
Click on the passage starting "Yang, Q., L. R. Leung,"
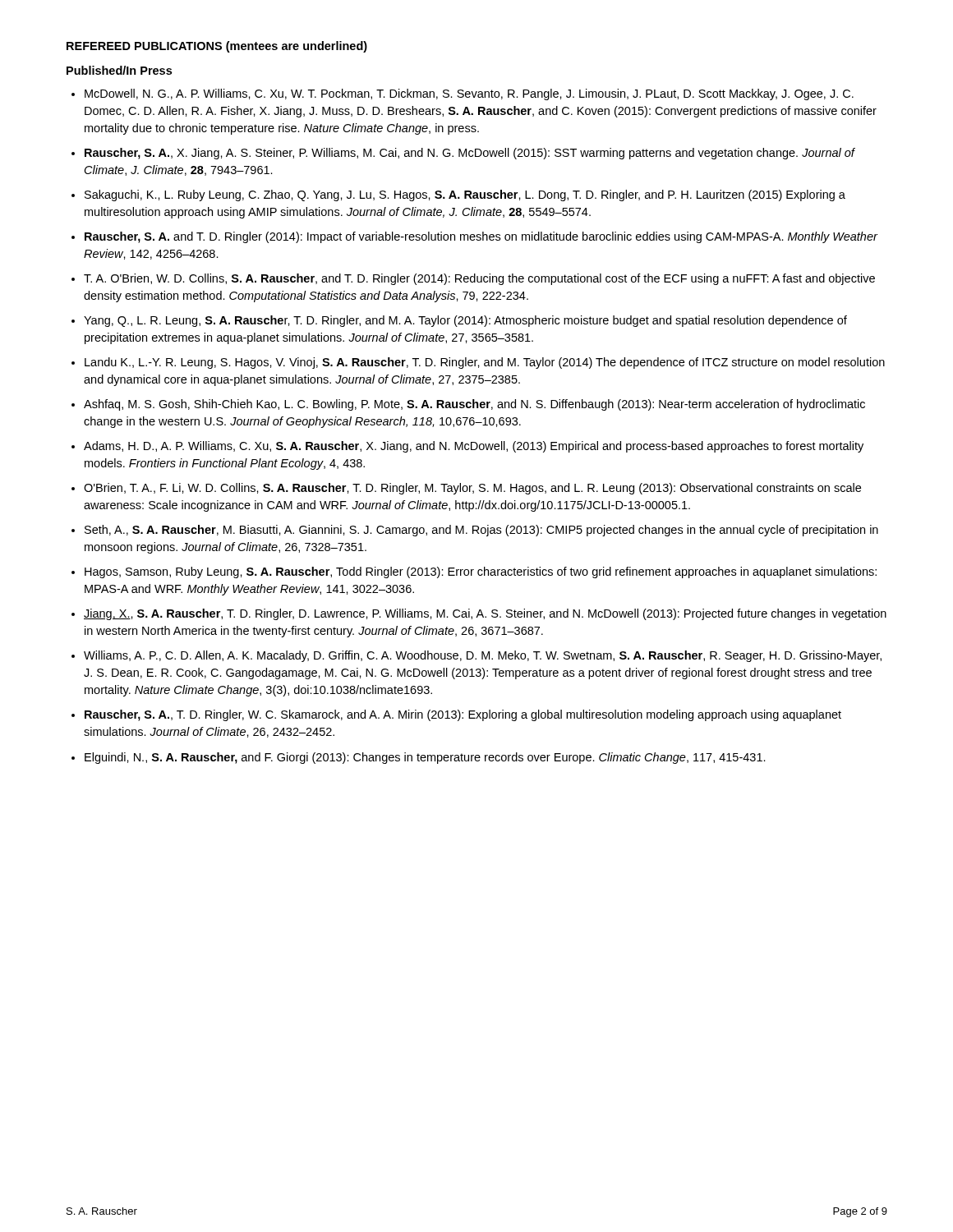click(x=465, y=329)
